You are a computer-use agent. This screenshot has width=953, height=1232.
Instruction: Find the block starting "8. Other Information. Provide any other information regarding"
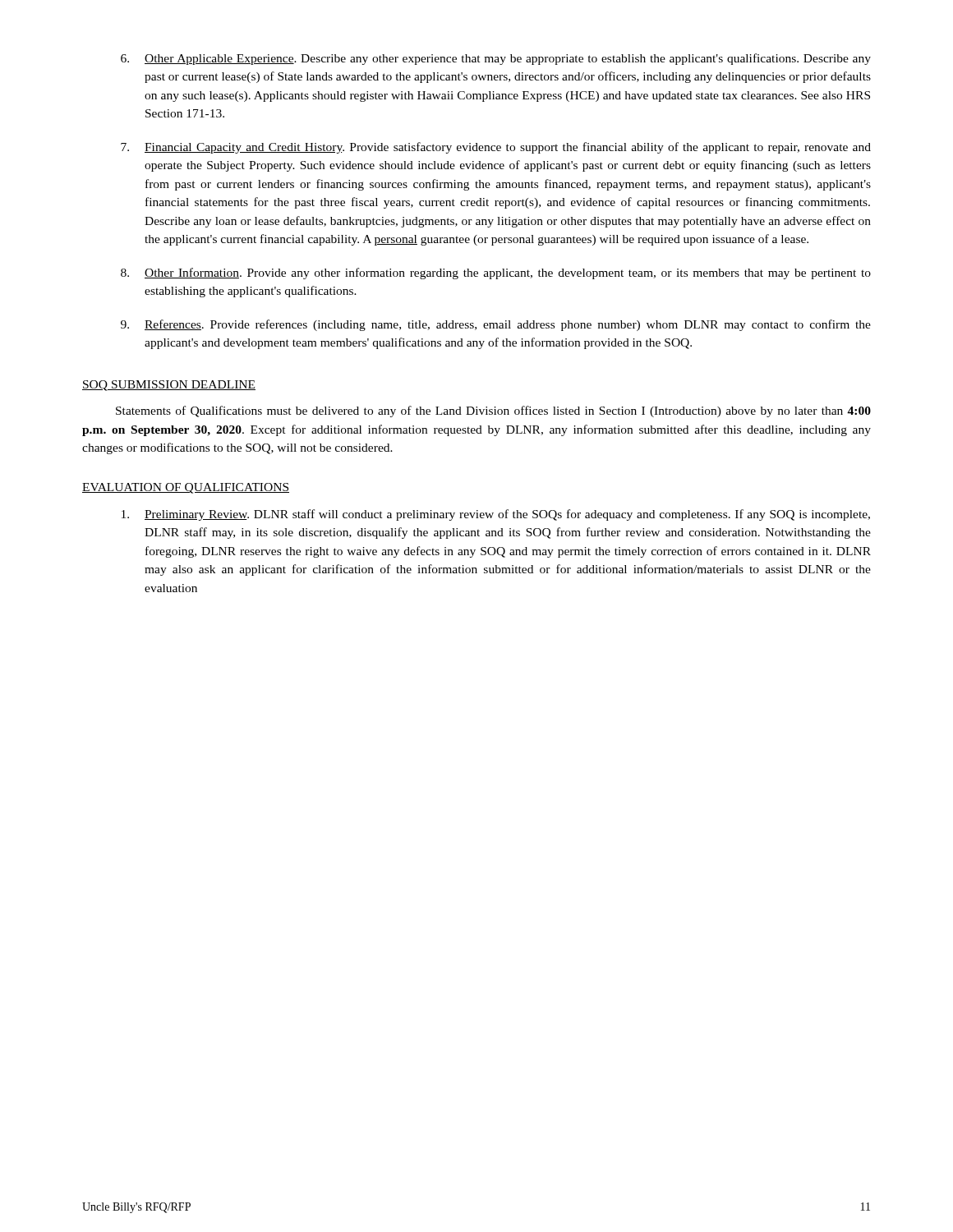click(x=476, y=282)
